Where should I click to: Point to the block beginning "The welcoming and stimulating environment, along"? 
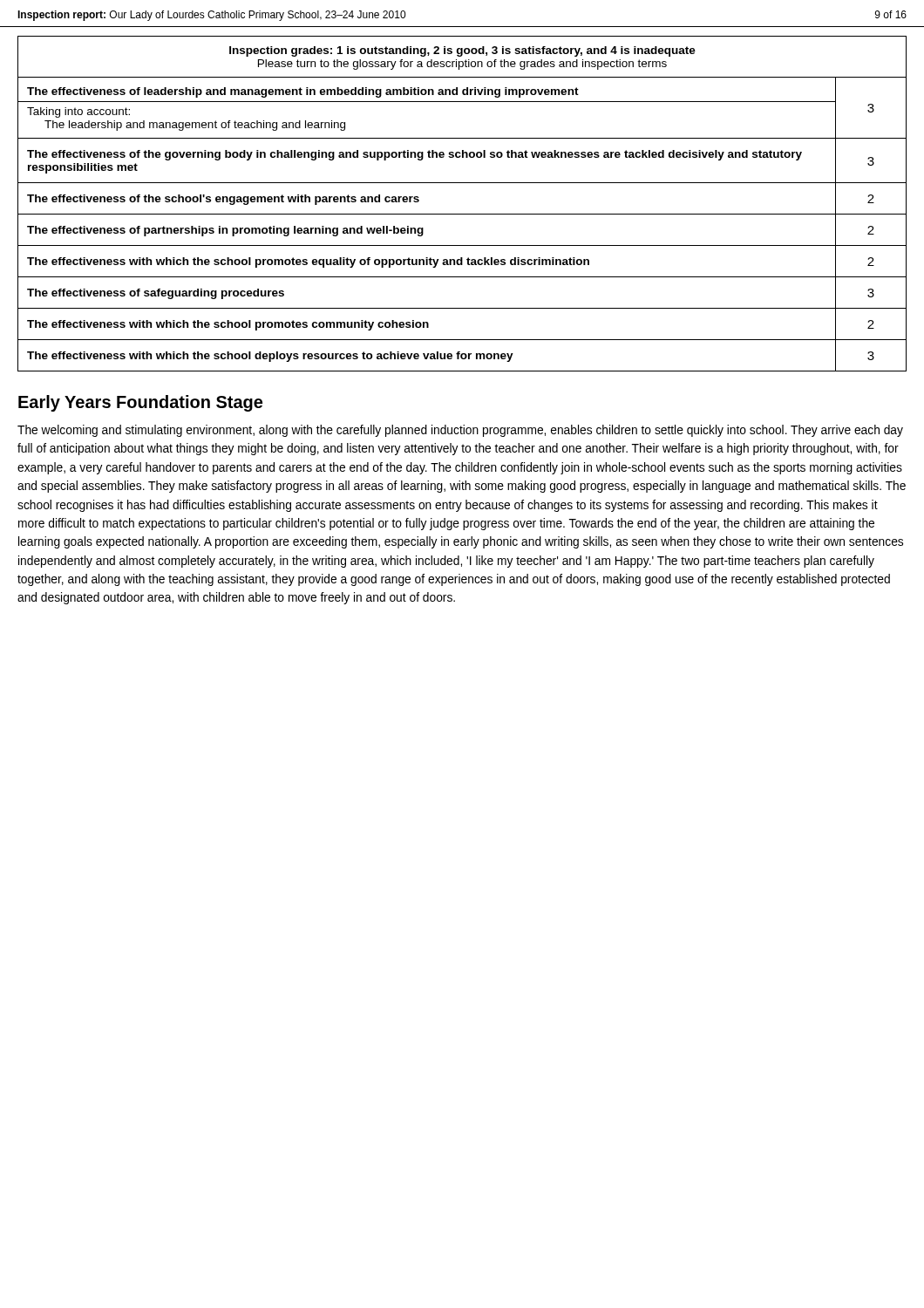[462, 514]
